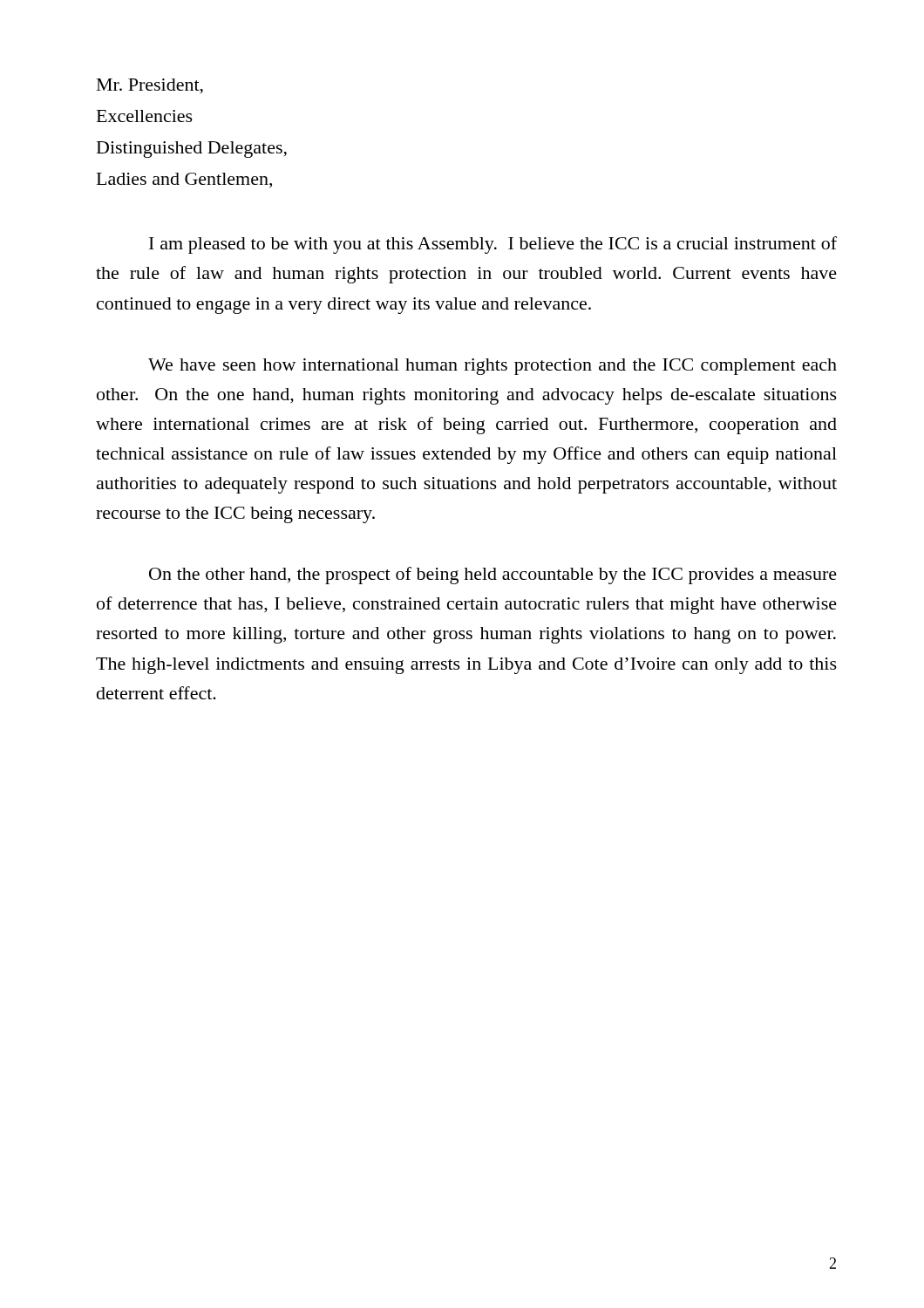Image resolution: width=924 pixels, height=1308 pixels.
Task: Where is the passage that starts "On the other hand, the prospect of"?
Action: click(466, 633)
